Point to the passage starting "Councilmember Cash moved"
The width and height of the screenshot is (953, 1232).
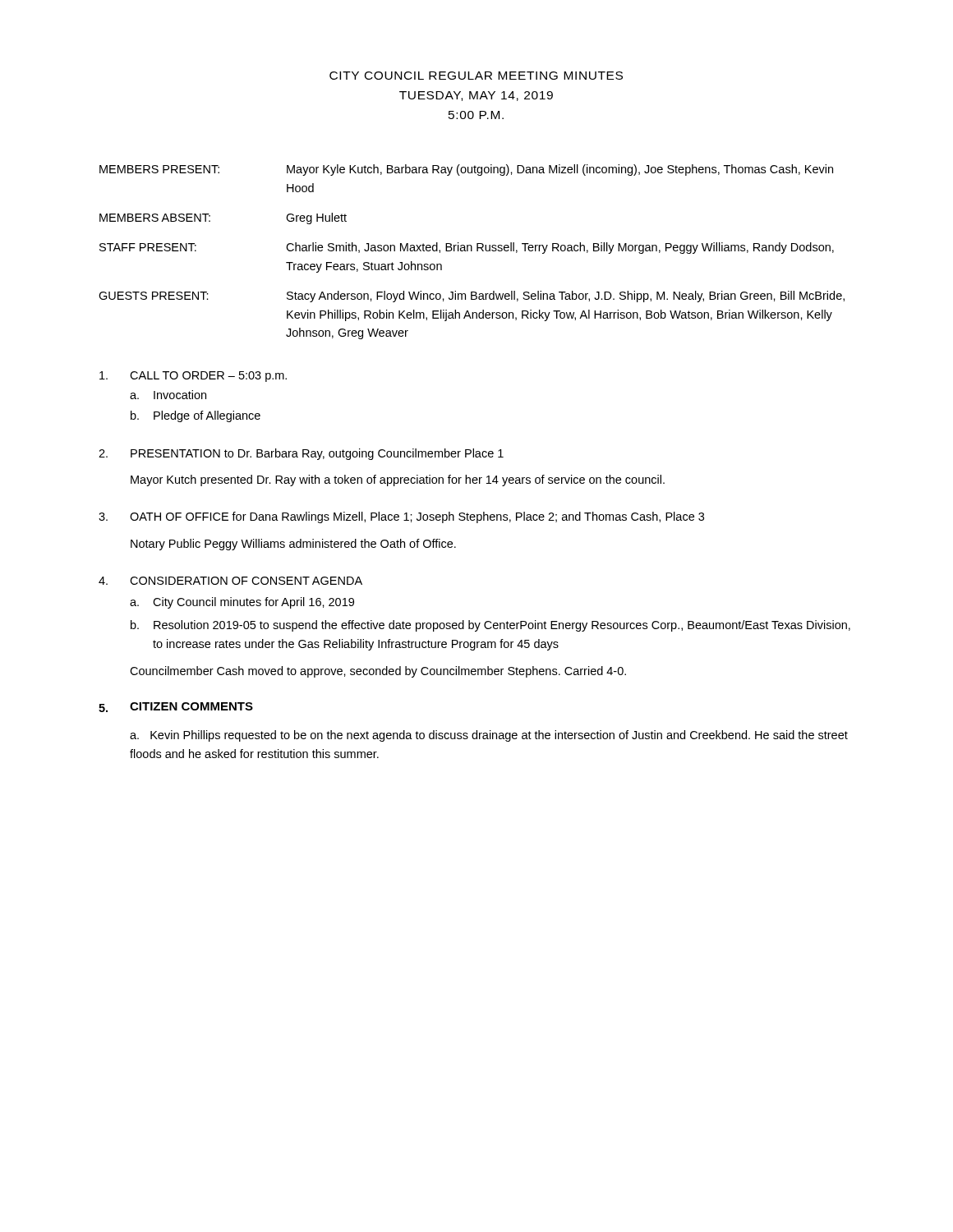pyautogui.click(x=378, y=671)
